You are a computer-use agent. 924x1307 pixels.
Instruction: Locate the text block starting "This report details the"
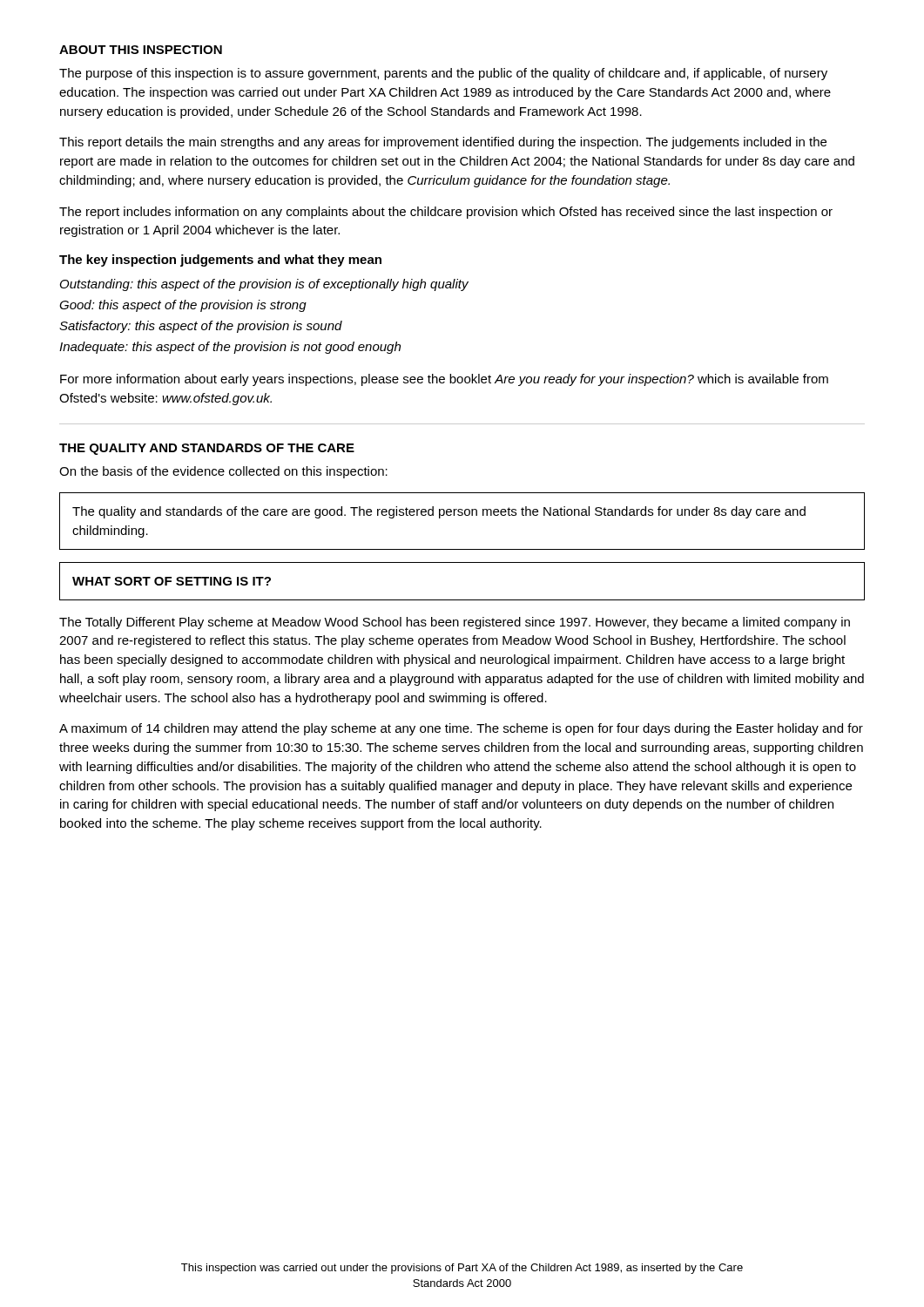point(457,161)
